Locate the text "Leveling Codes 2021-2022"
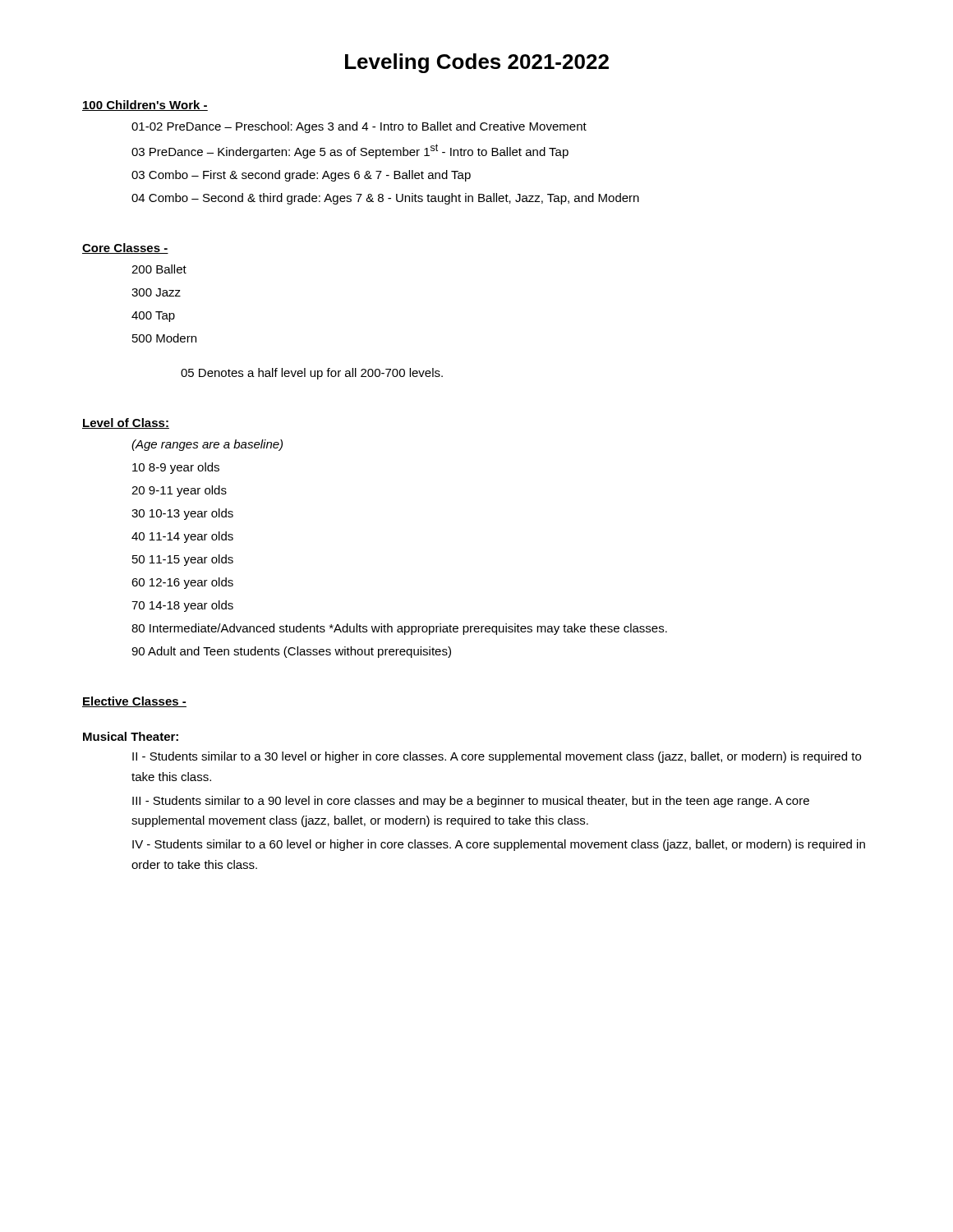953x1232 pixels. (476, 62)
